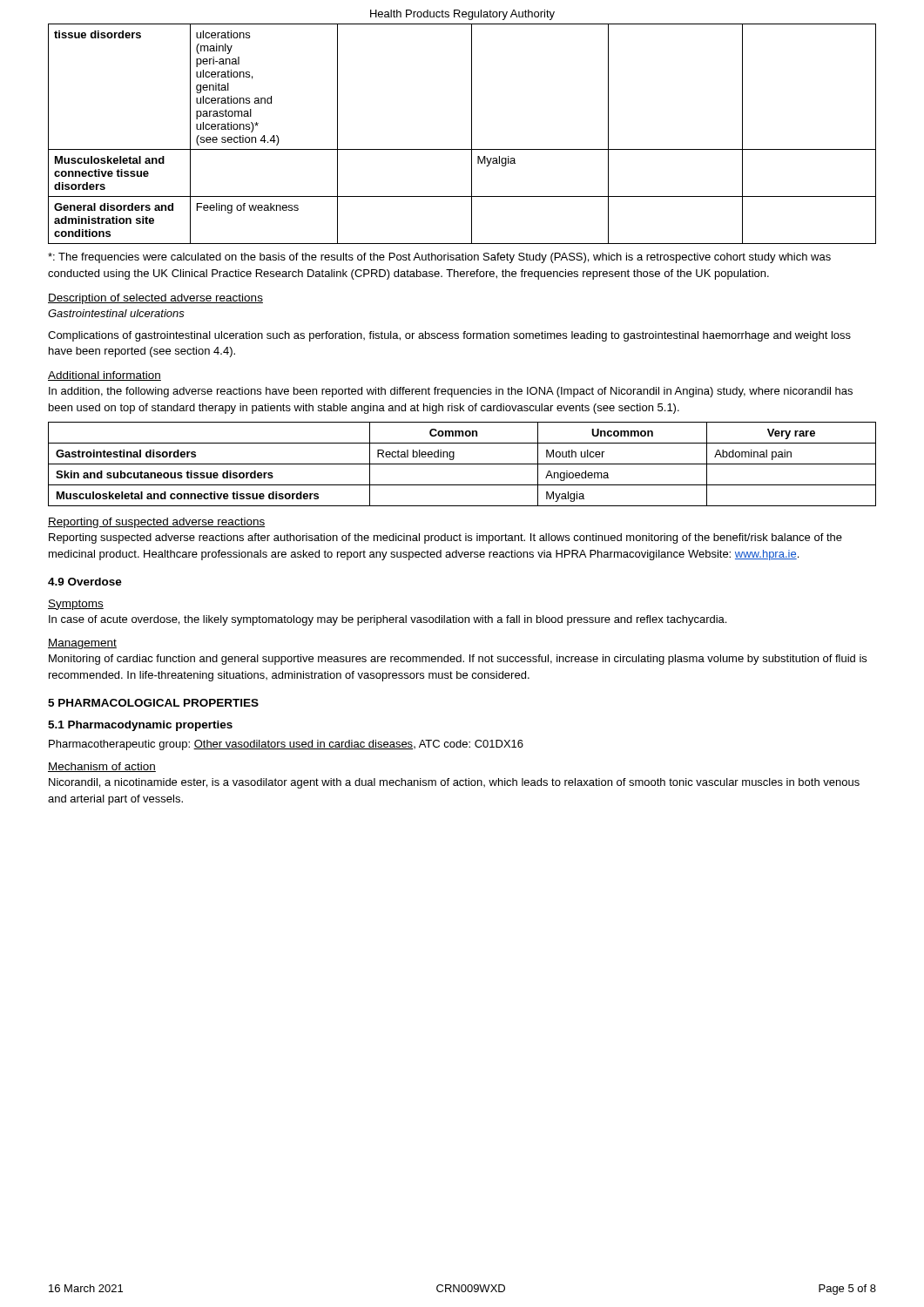Navigate to the block starting "Description of selected adverse reactions"
This screenshot has width=924, height=1307.
pos(155,297)
